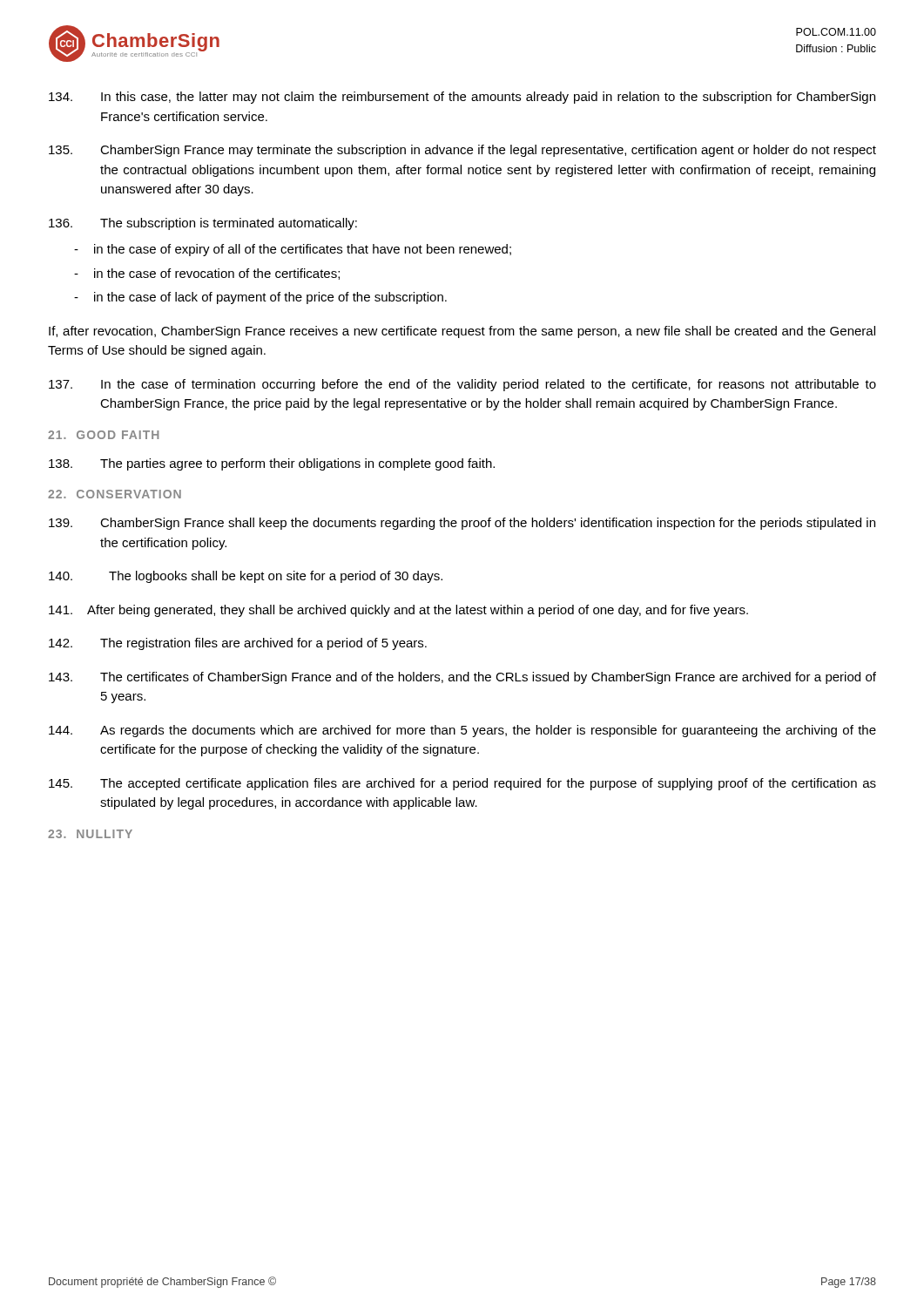Where is the passage that starts "145. The accepted certificate application"?

tap(462, 793)
